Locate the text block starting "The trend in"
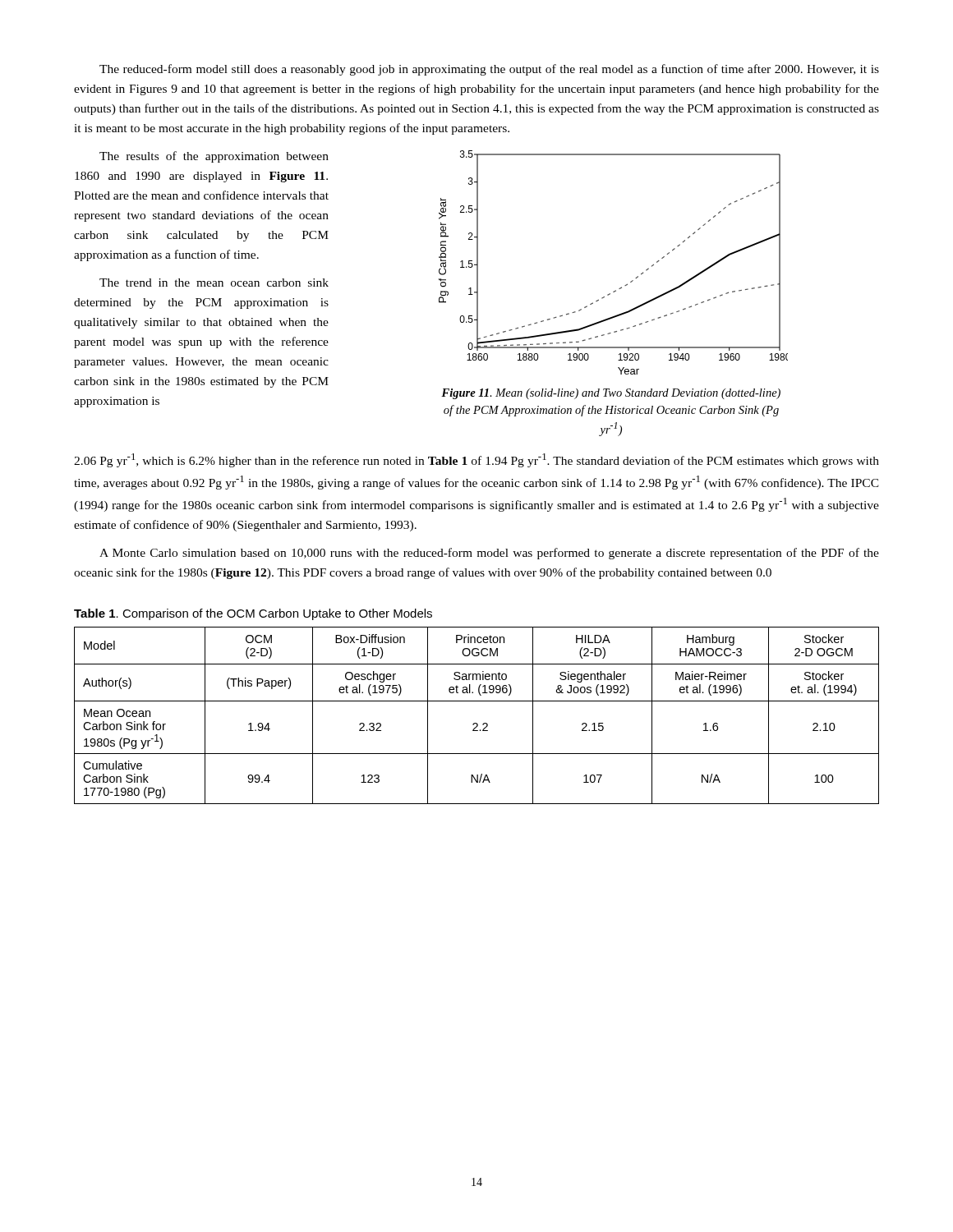The height and width of the screenshot is (1232, 953). (x=201, y=341)
